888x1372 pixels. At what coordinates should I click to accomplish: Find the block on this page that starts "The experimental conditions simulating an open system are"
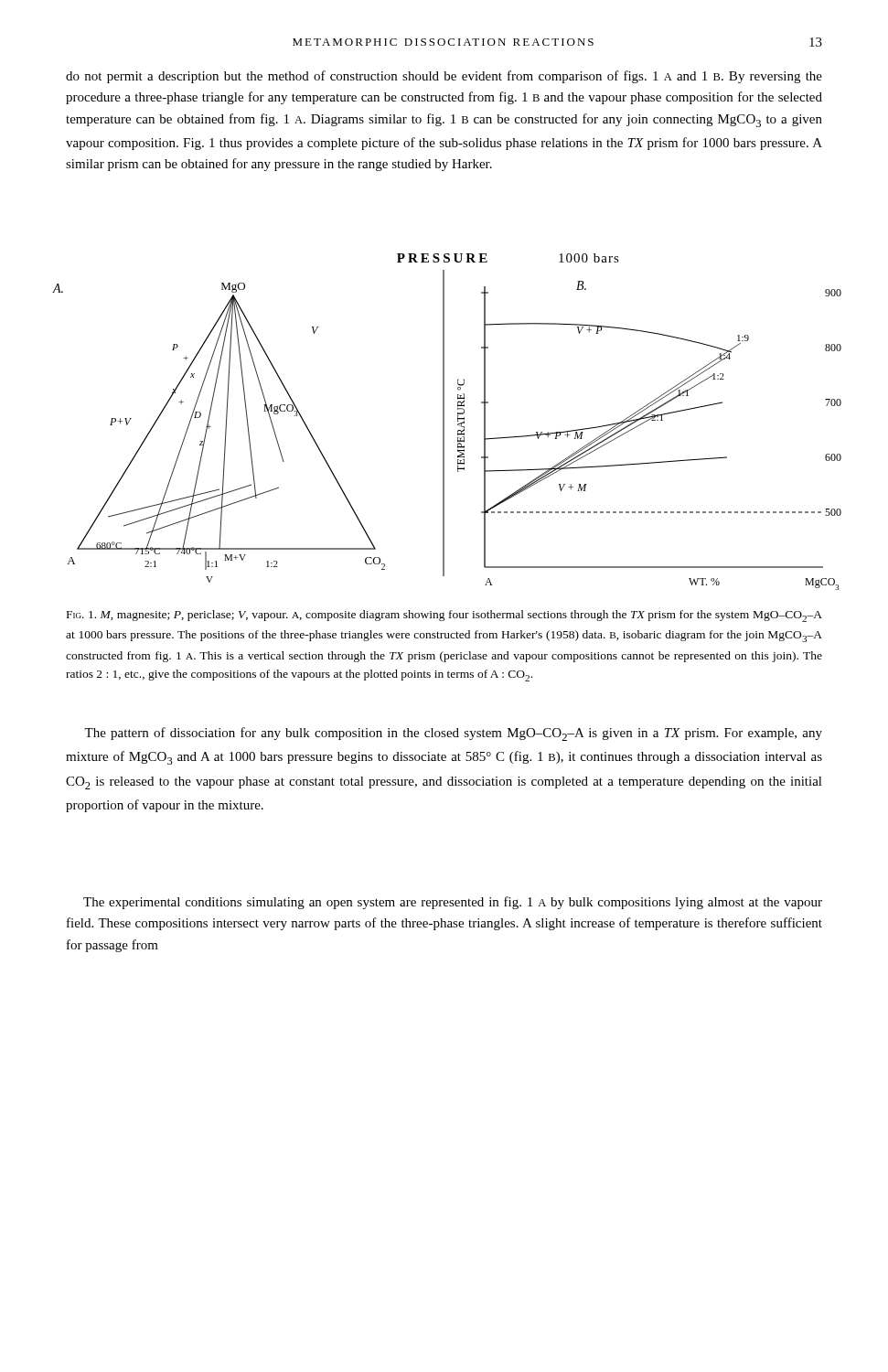pos(444,923)
